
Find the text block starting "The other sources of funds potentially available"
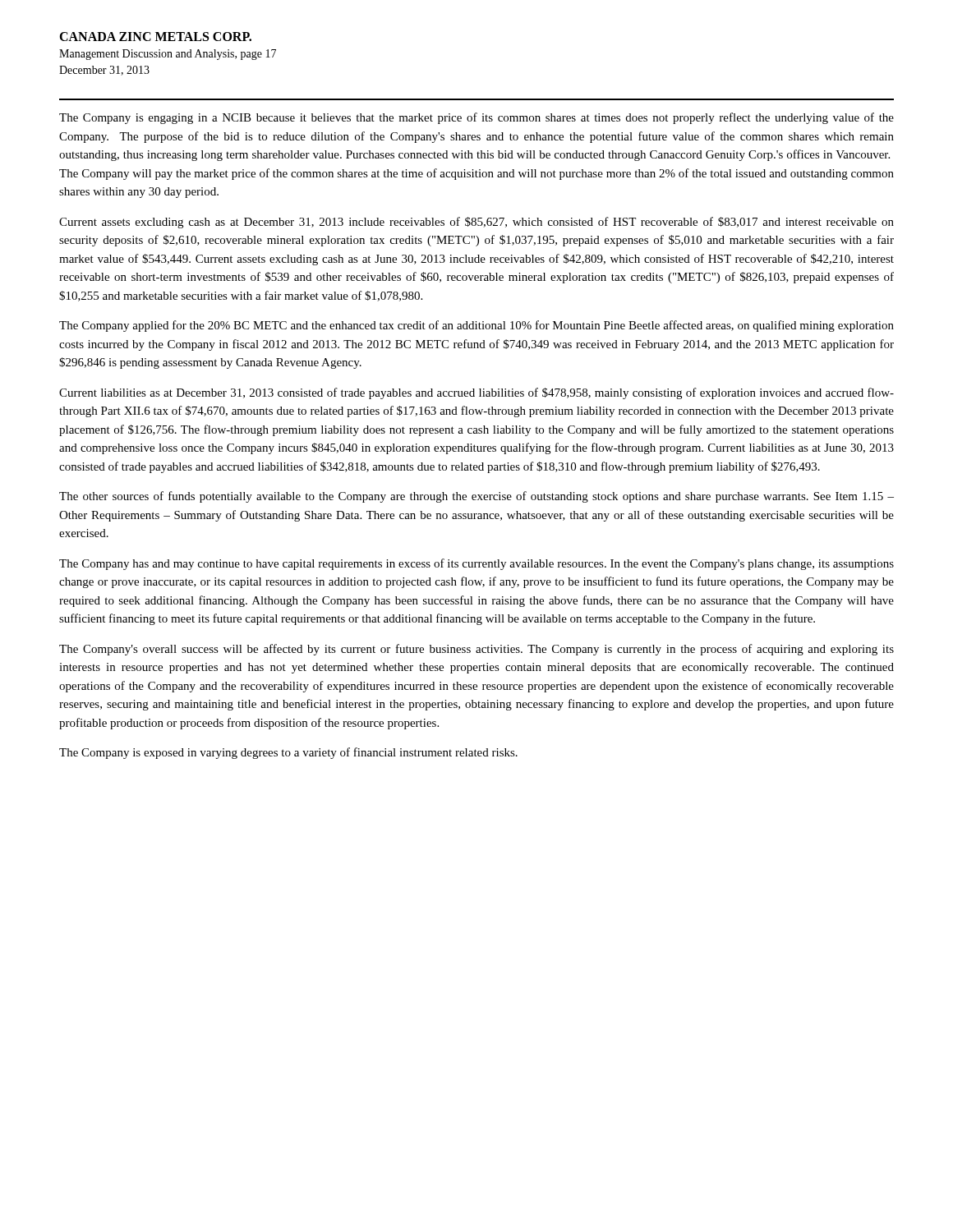pos(476,515)
